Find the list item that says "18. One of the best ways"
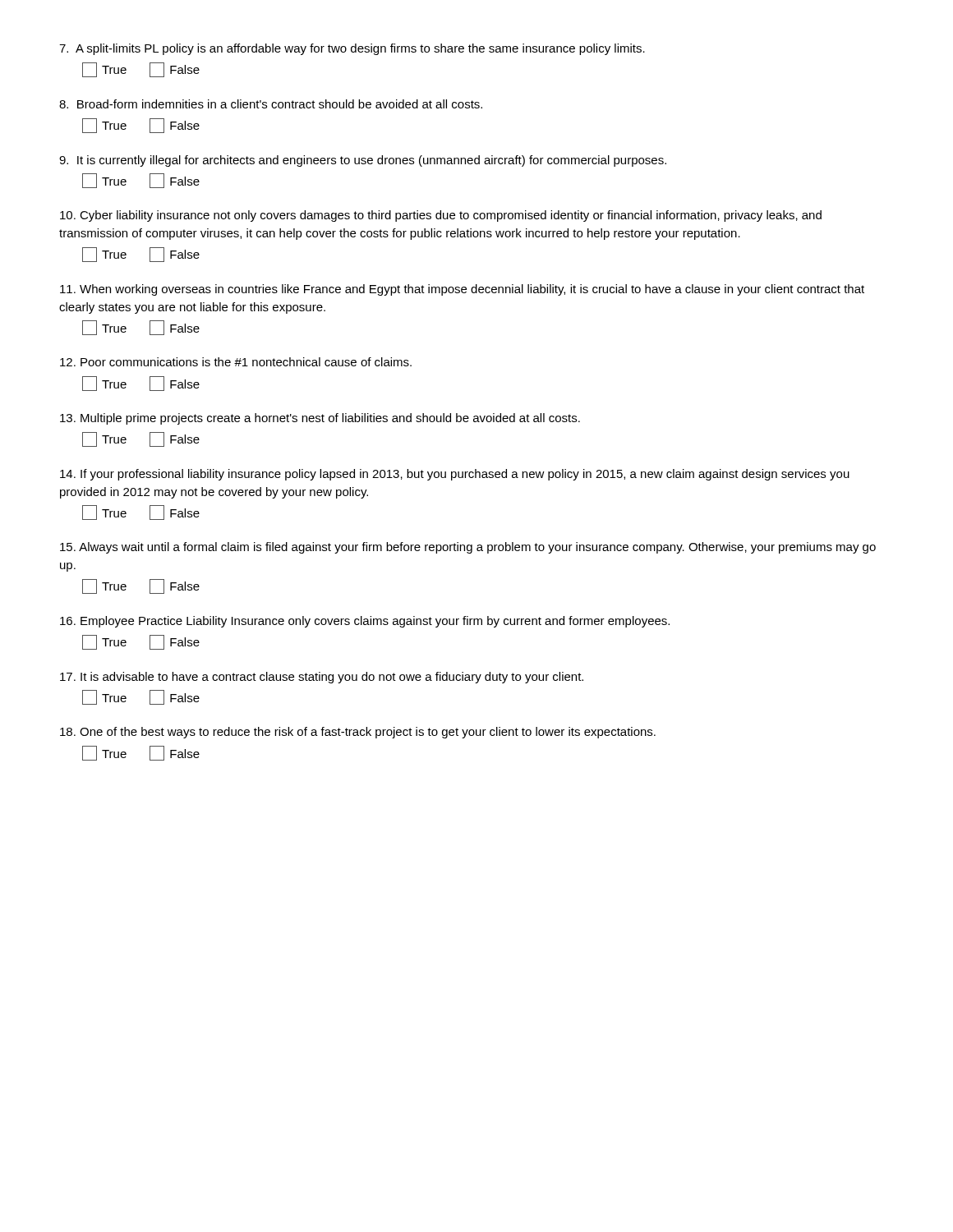Image resolution: width=953 pixels, height=1232 pixels. (x=473, y=742)
